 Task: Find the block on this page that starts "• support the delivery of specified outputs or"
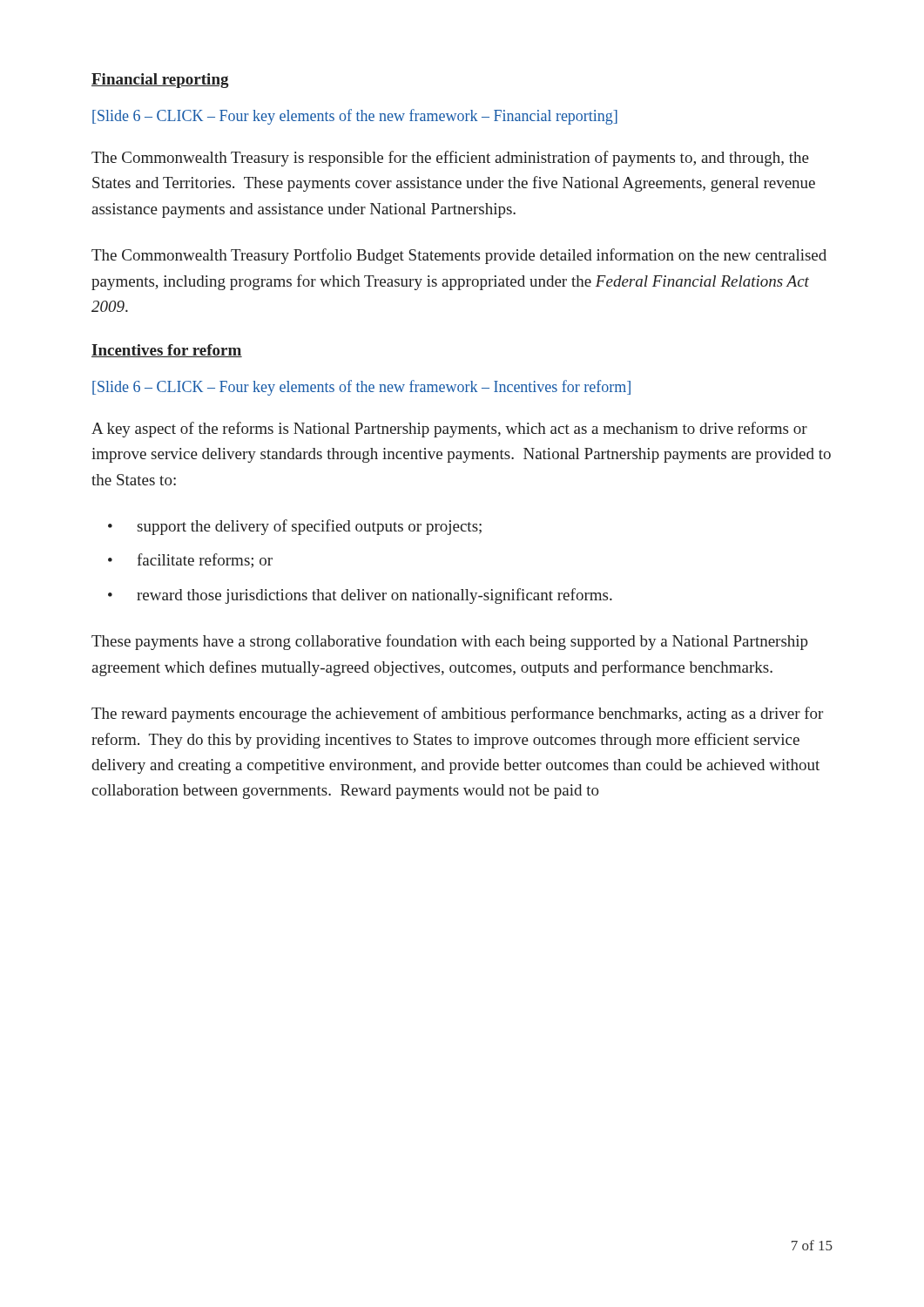(x=470, y=526)
